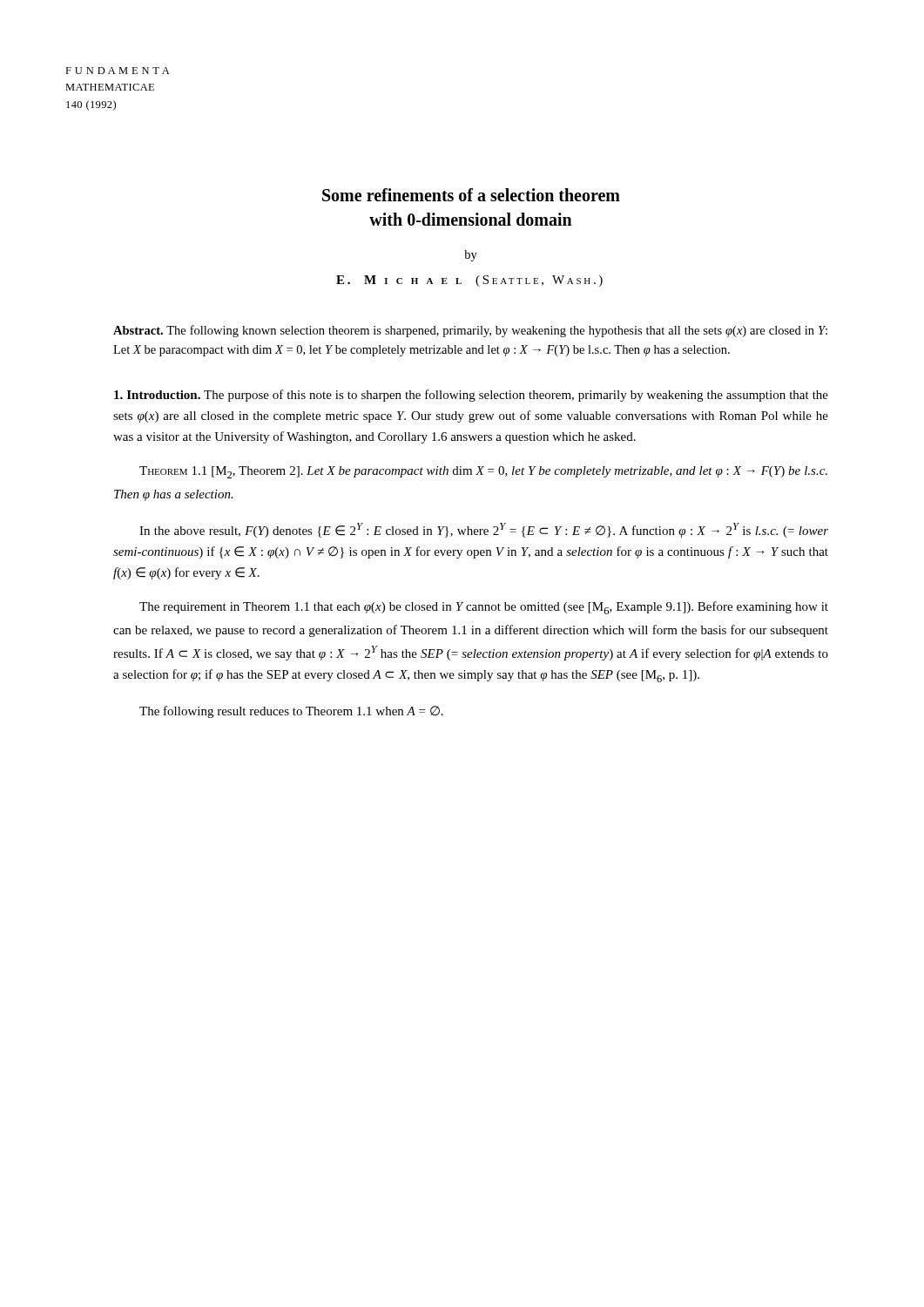Viewport: 924px width, 1307px height.
Task: Click the passage that begins "In the above"
Action: (471, 620)
